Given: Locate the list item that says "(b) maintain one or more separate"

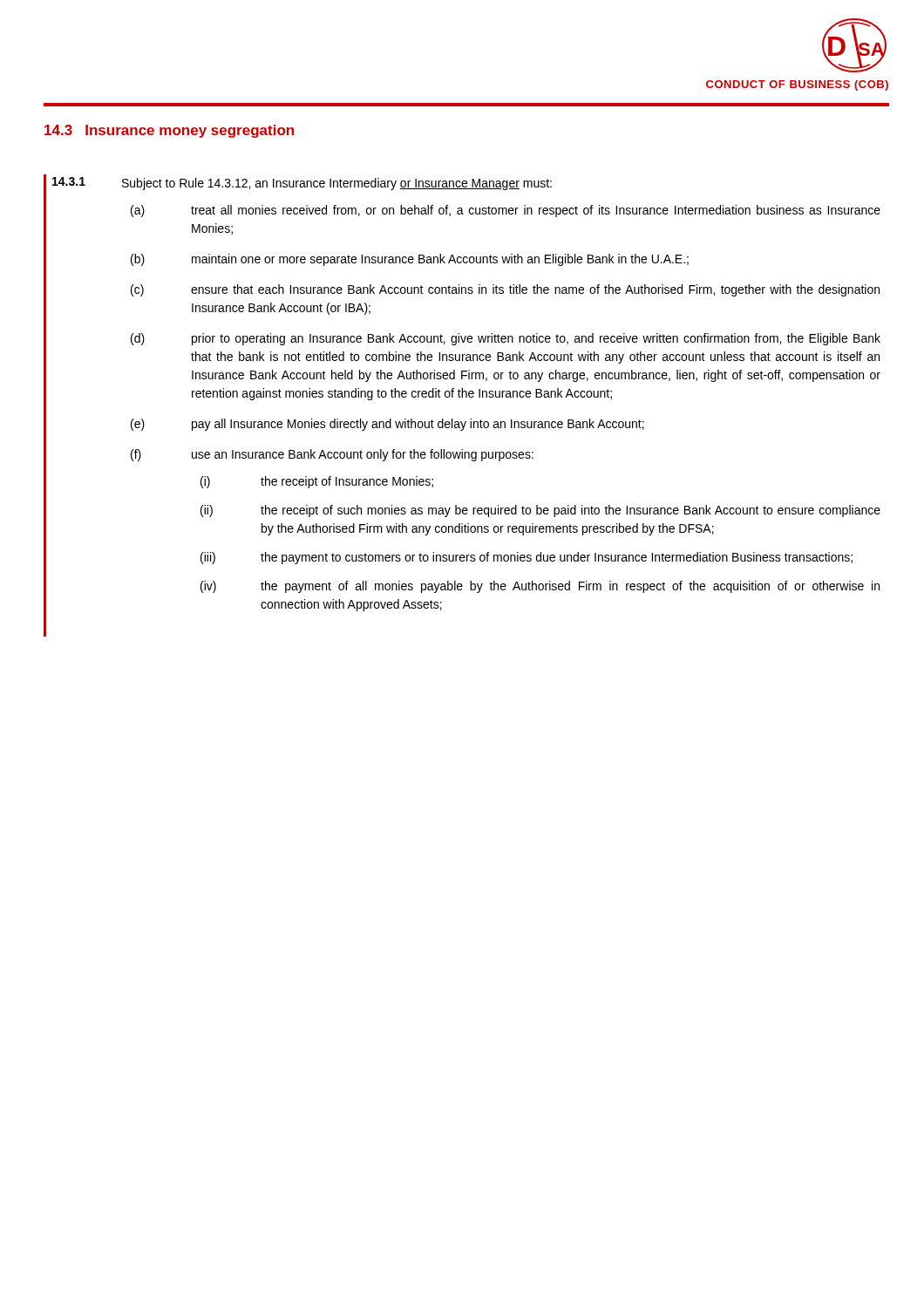Looking at the screenshot, I should 501,259.
